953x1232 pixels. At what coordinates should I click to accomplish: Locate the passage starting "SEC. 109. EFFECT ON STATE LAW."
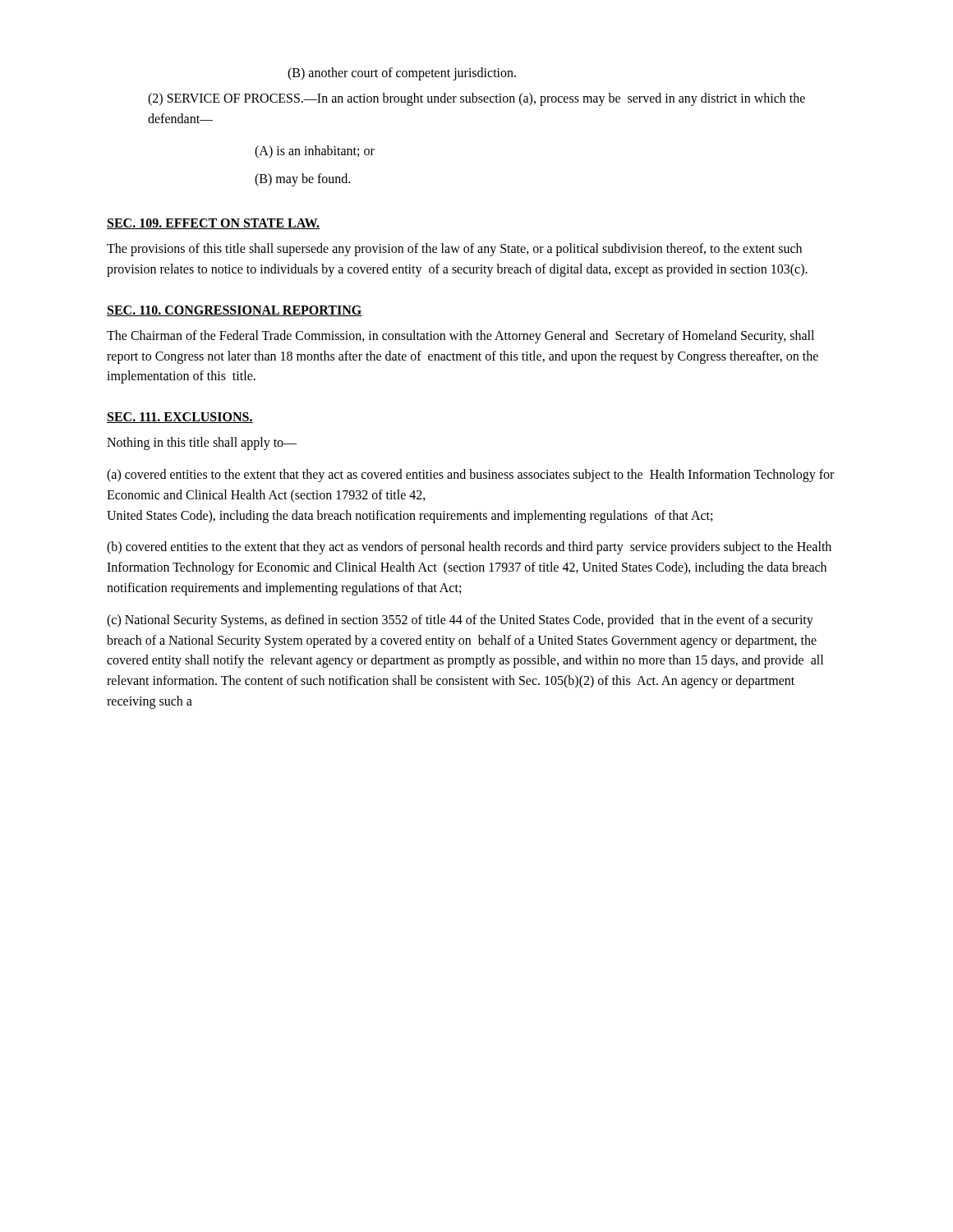(213, 223)
